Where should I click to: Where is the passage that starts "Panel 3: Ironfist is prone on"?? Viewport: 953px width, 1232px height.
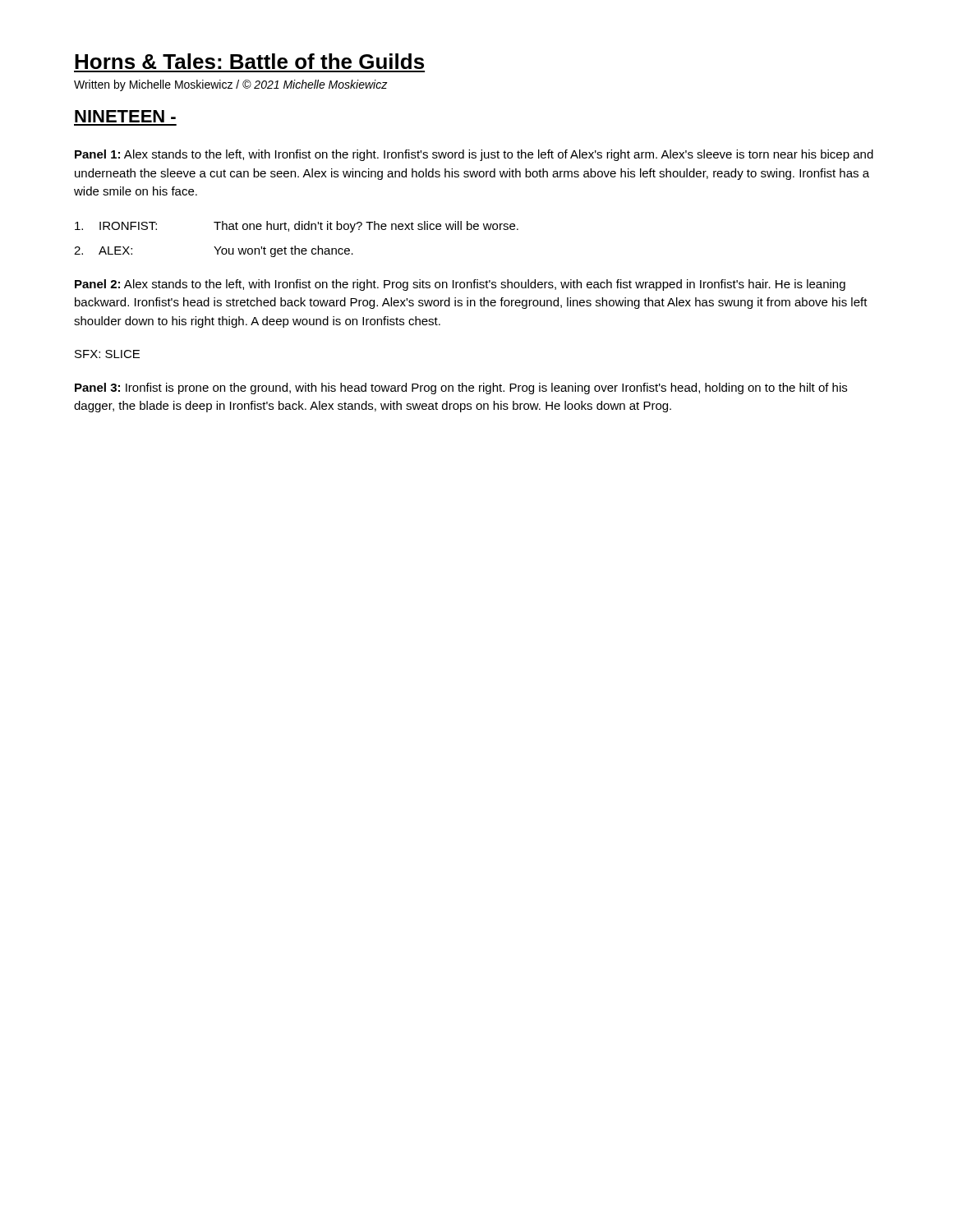click(x=461, y=396)
